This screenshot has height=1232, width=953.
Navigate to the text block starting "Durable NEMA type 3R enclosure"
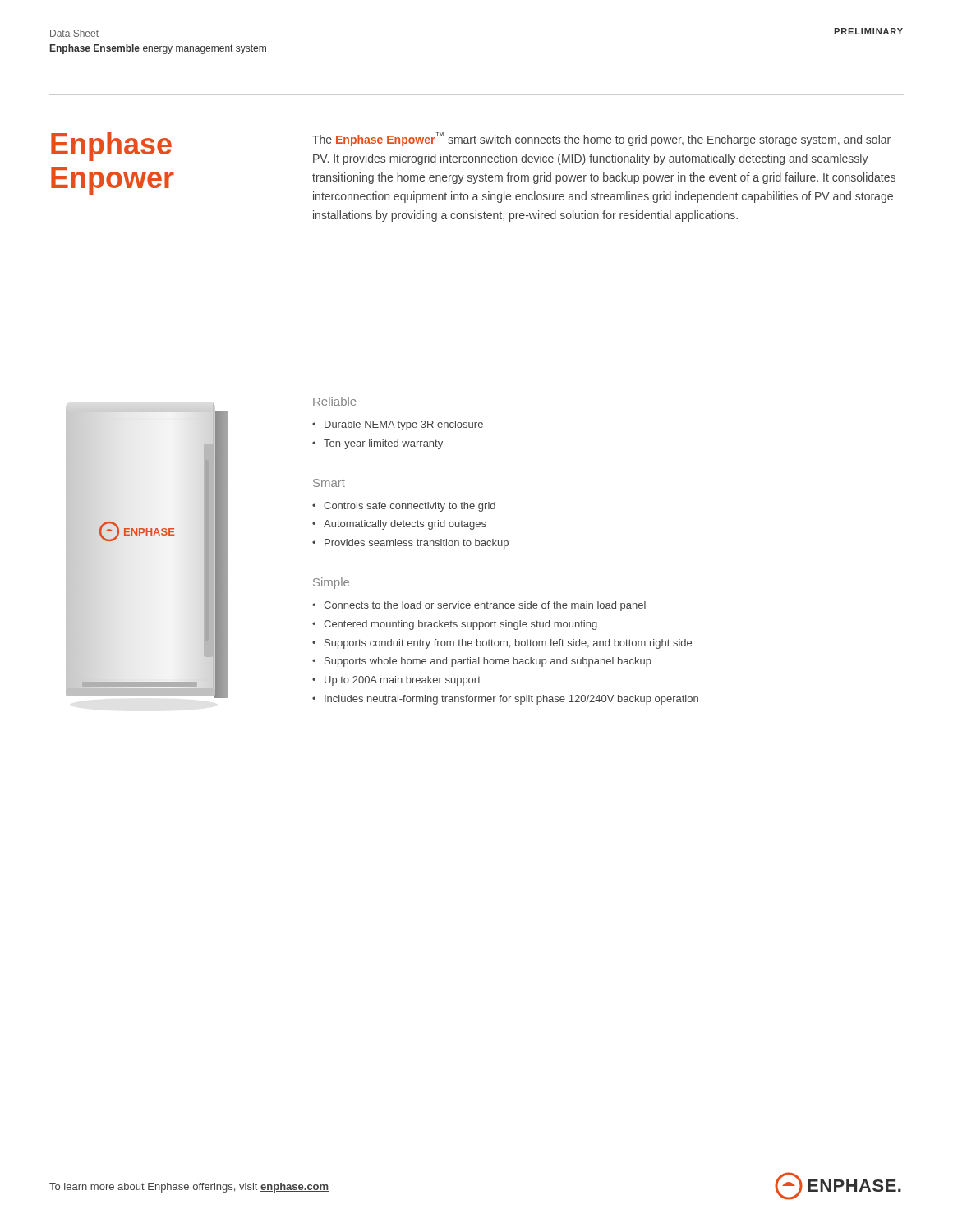pyautogui.click(x=404, y=424)
